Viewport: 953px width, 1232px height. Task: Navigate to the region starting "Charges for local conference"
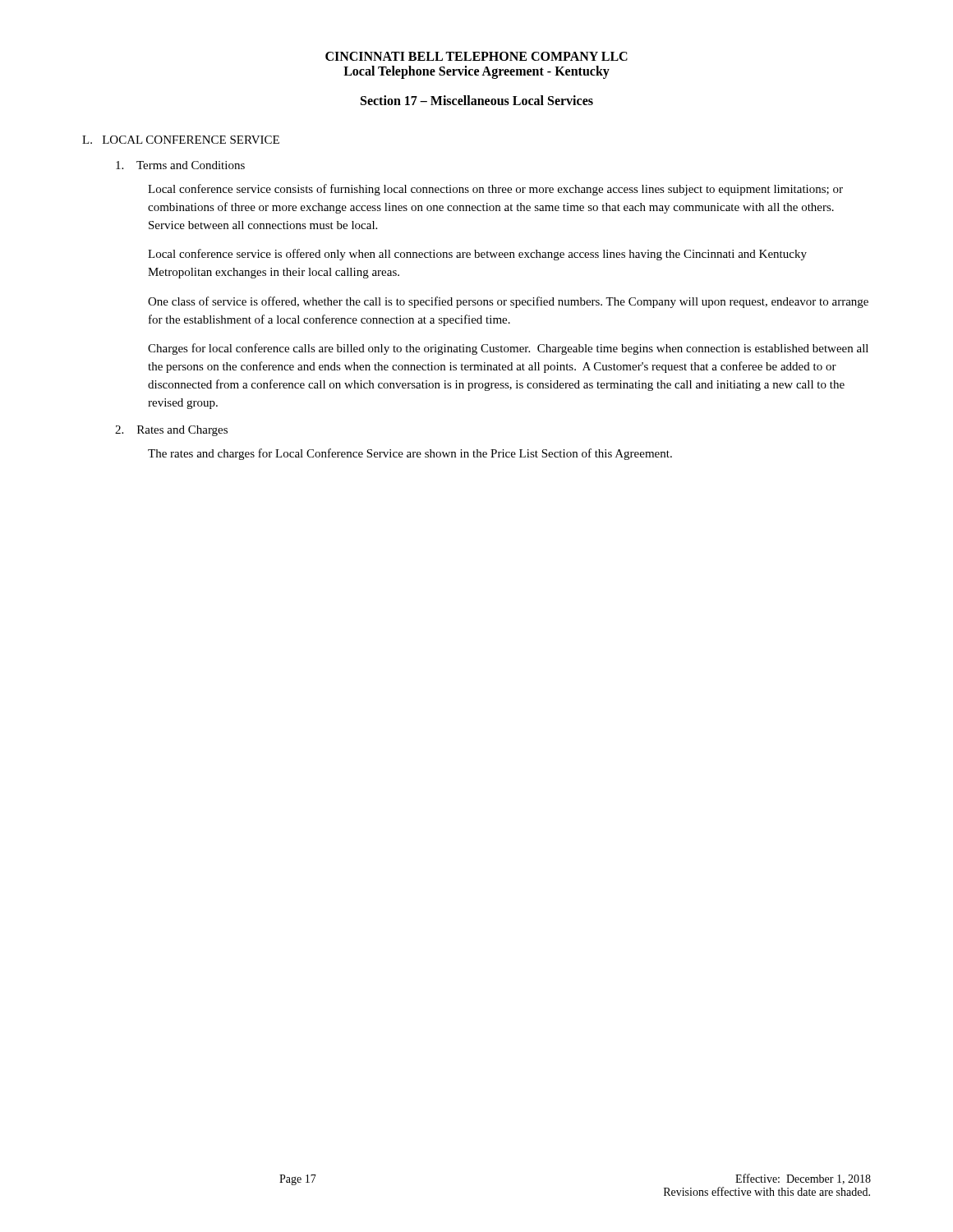[508, 375]
